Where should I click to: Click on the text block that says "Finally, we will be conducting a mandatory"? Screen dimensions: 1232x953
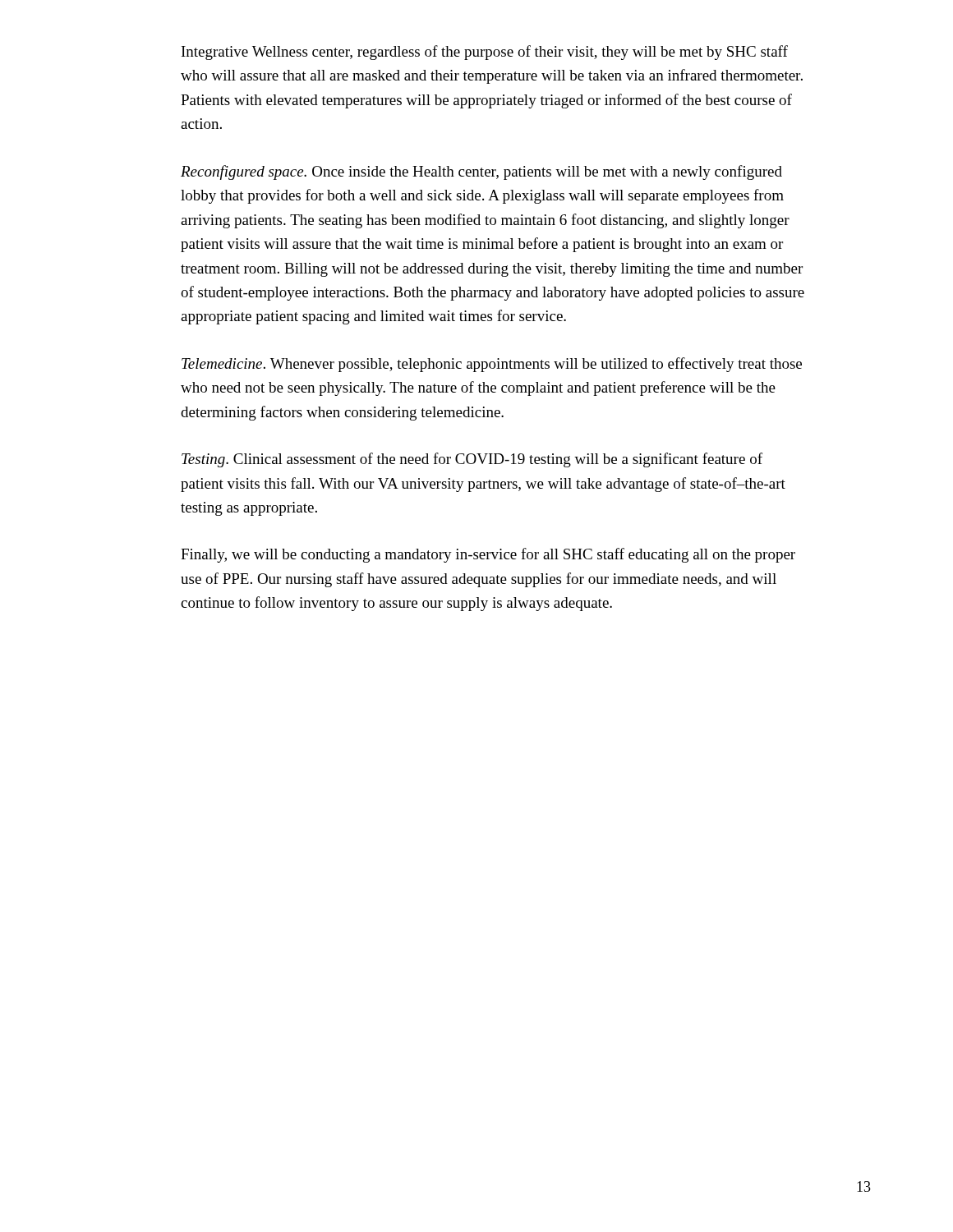488,579
